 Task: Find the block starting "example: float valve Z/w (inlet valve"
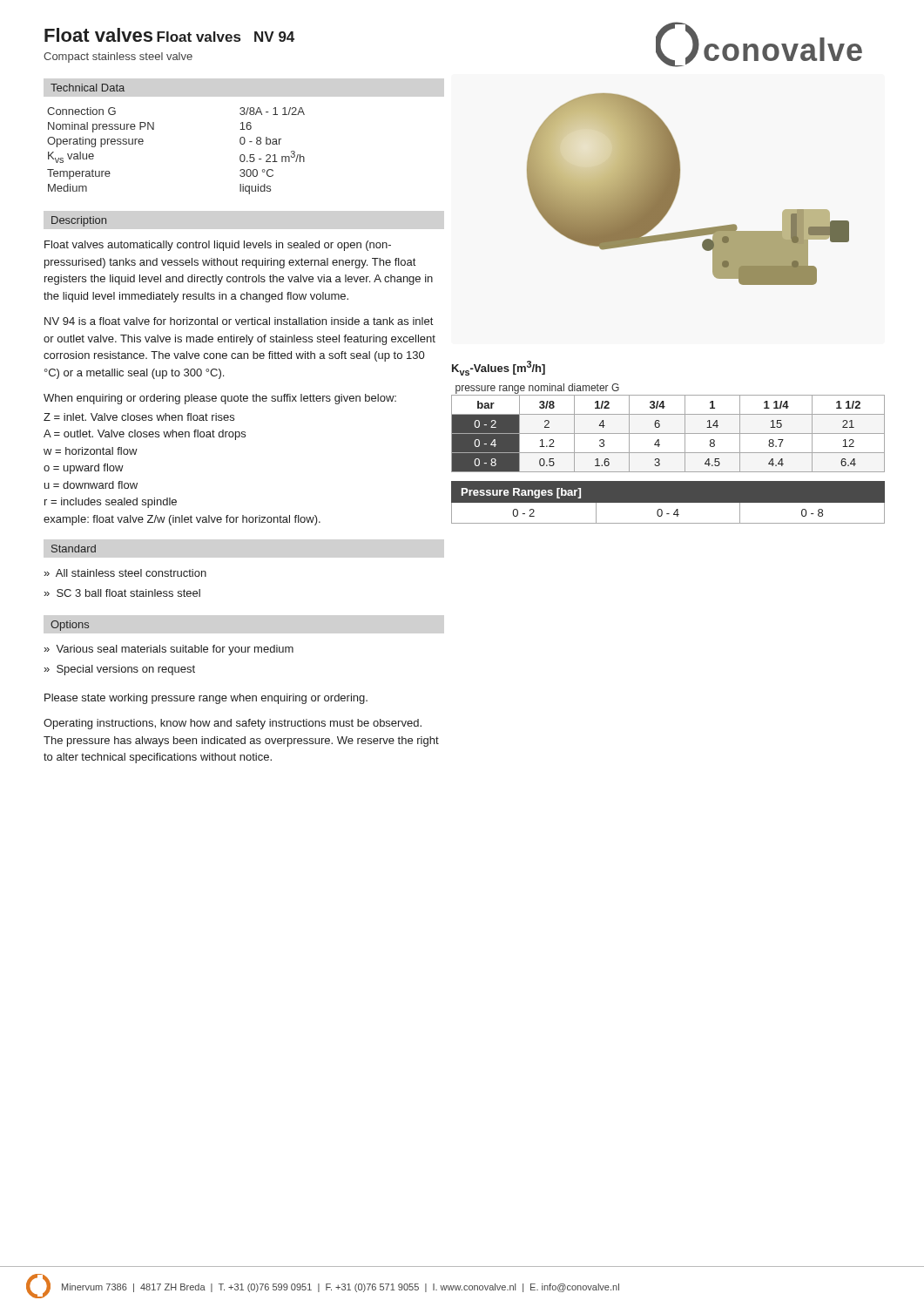tap(182, 519)
